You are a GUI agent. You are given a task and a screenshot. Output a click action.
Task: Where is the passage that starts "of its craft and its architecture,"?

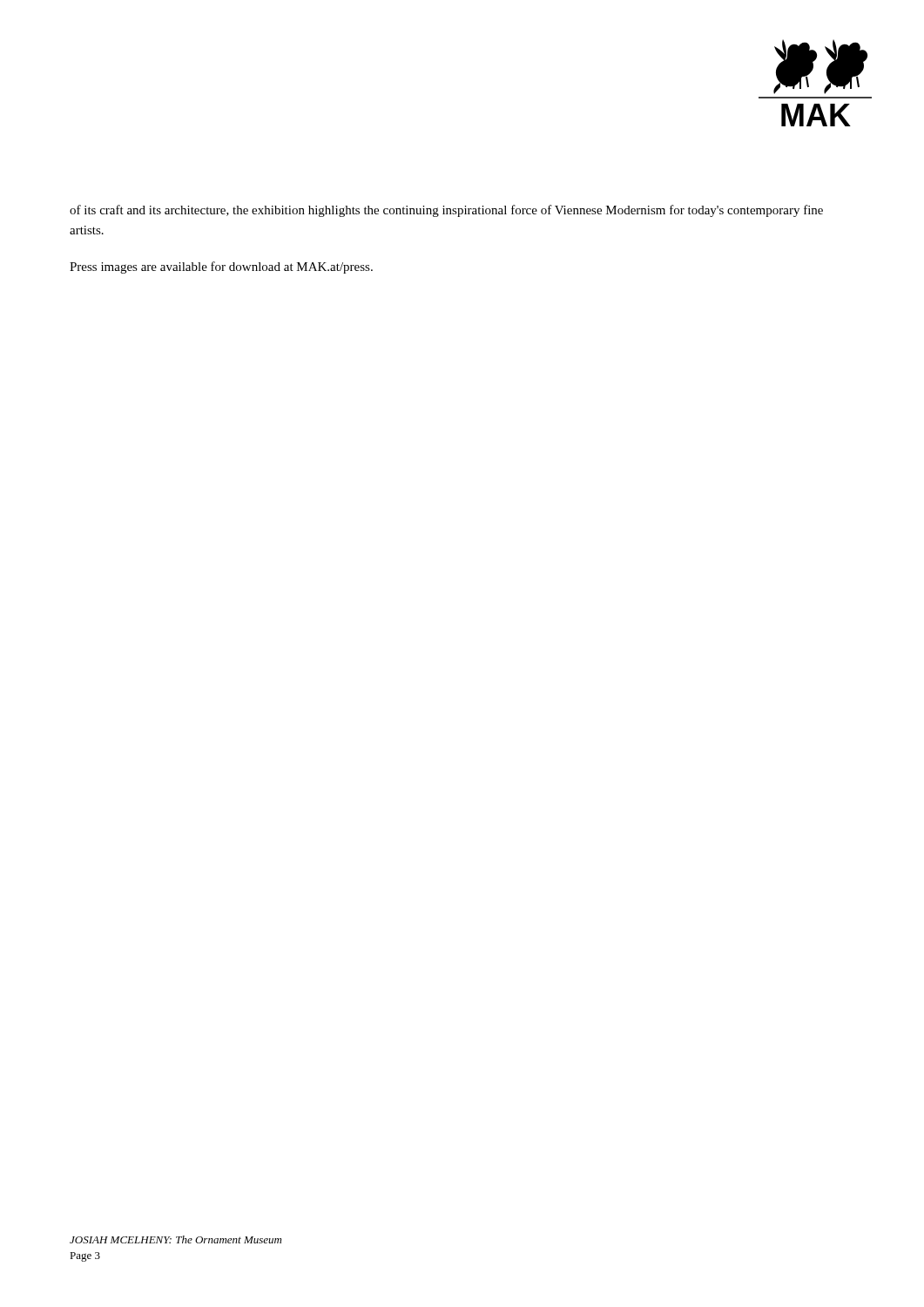click(x=446, y=211)
